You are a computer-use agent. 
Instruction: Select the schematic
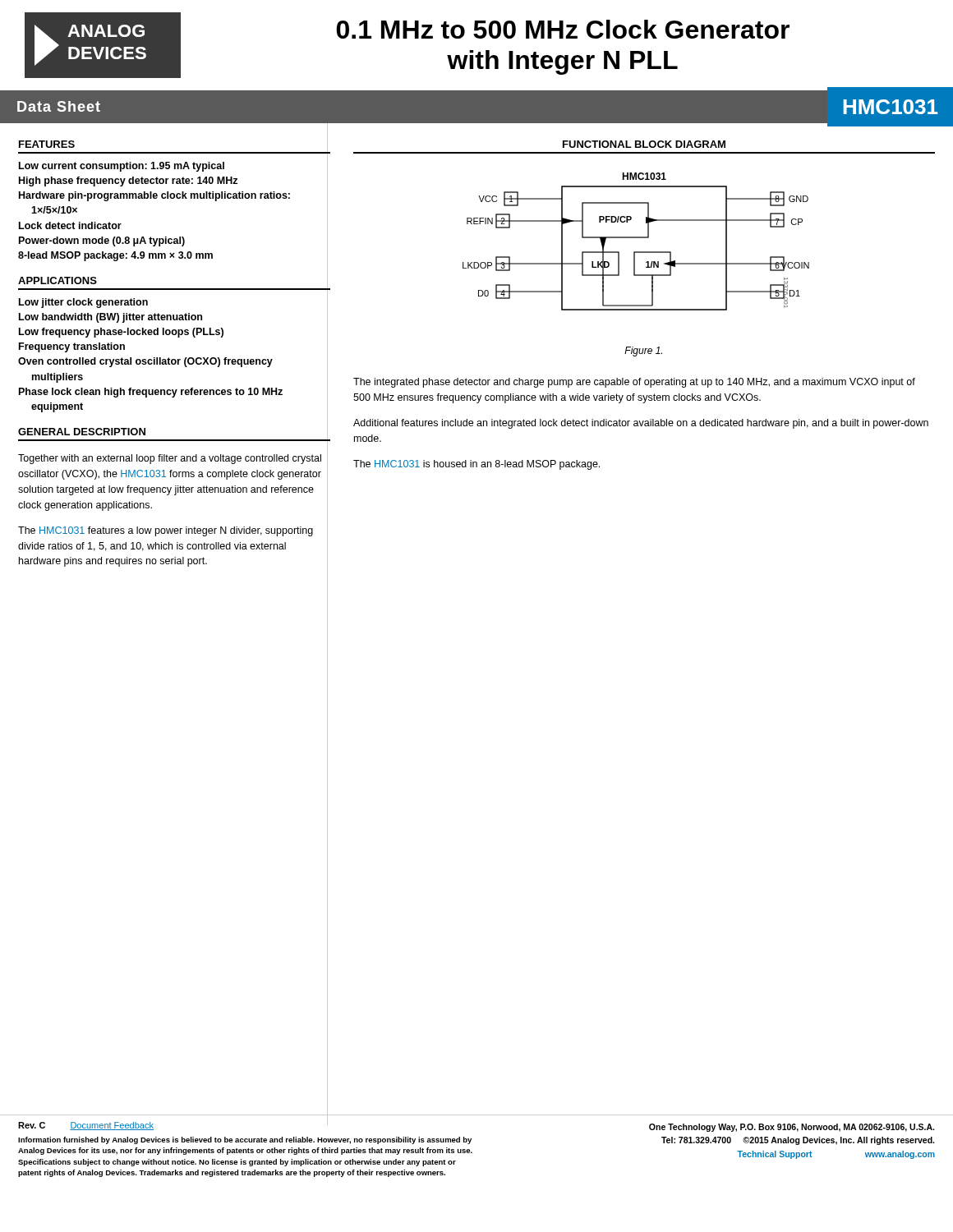644,253
